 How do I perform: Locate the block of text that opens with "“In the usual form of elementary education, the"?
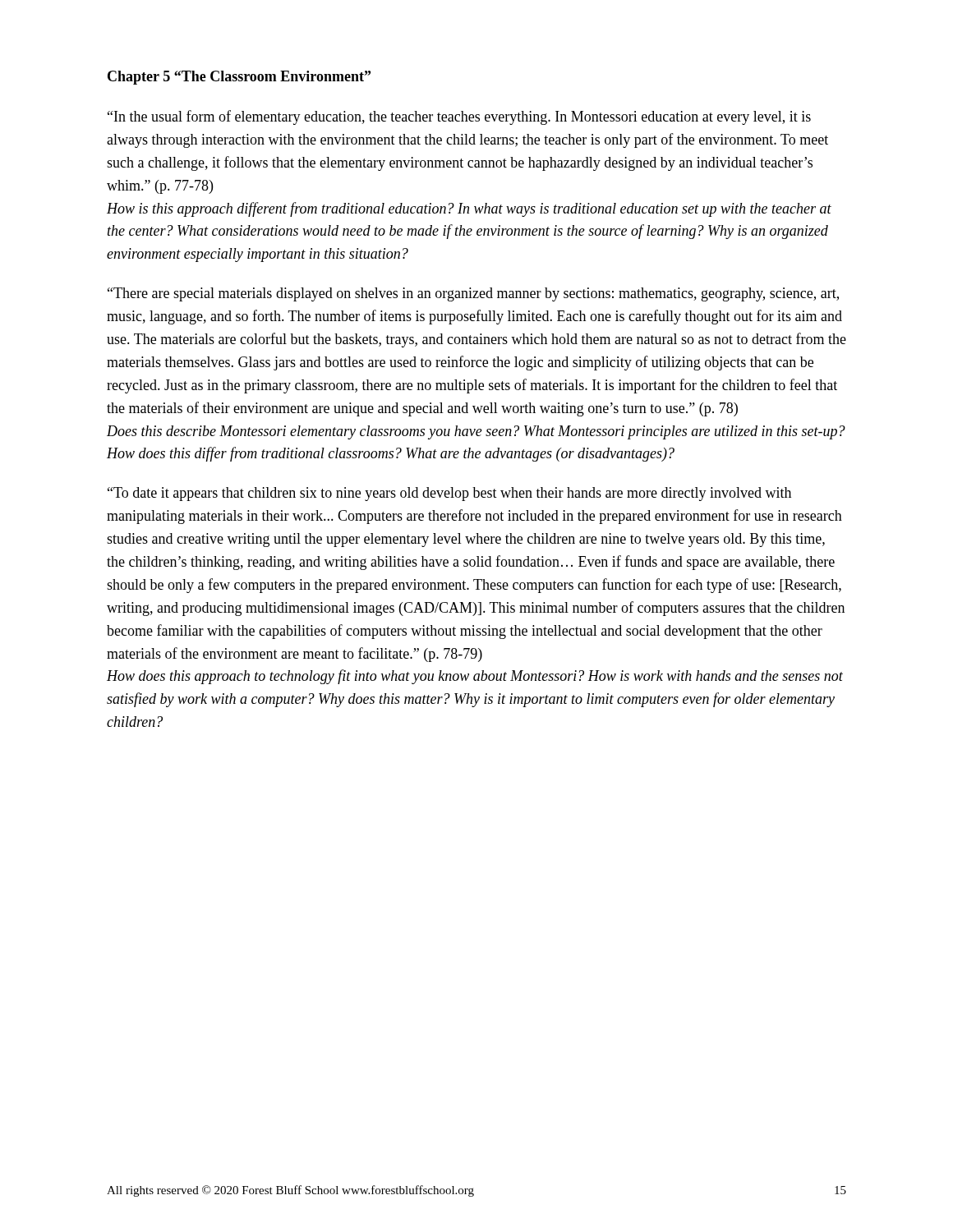point(459,117)
